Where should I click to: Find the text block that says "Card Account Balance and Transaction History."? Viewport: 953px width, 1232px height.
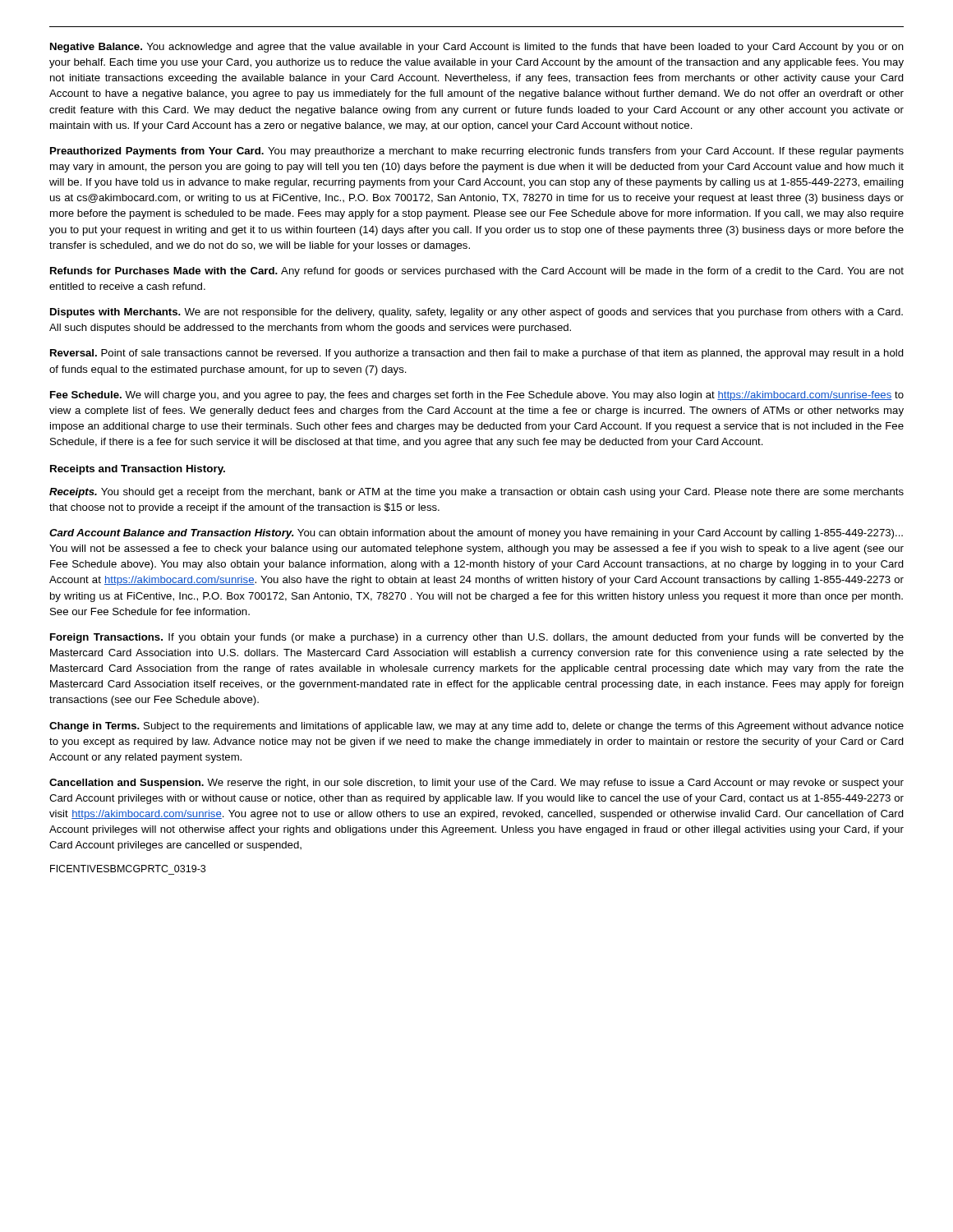(476, 572)
